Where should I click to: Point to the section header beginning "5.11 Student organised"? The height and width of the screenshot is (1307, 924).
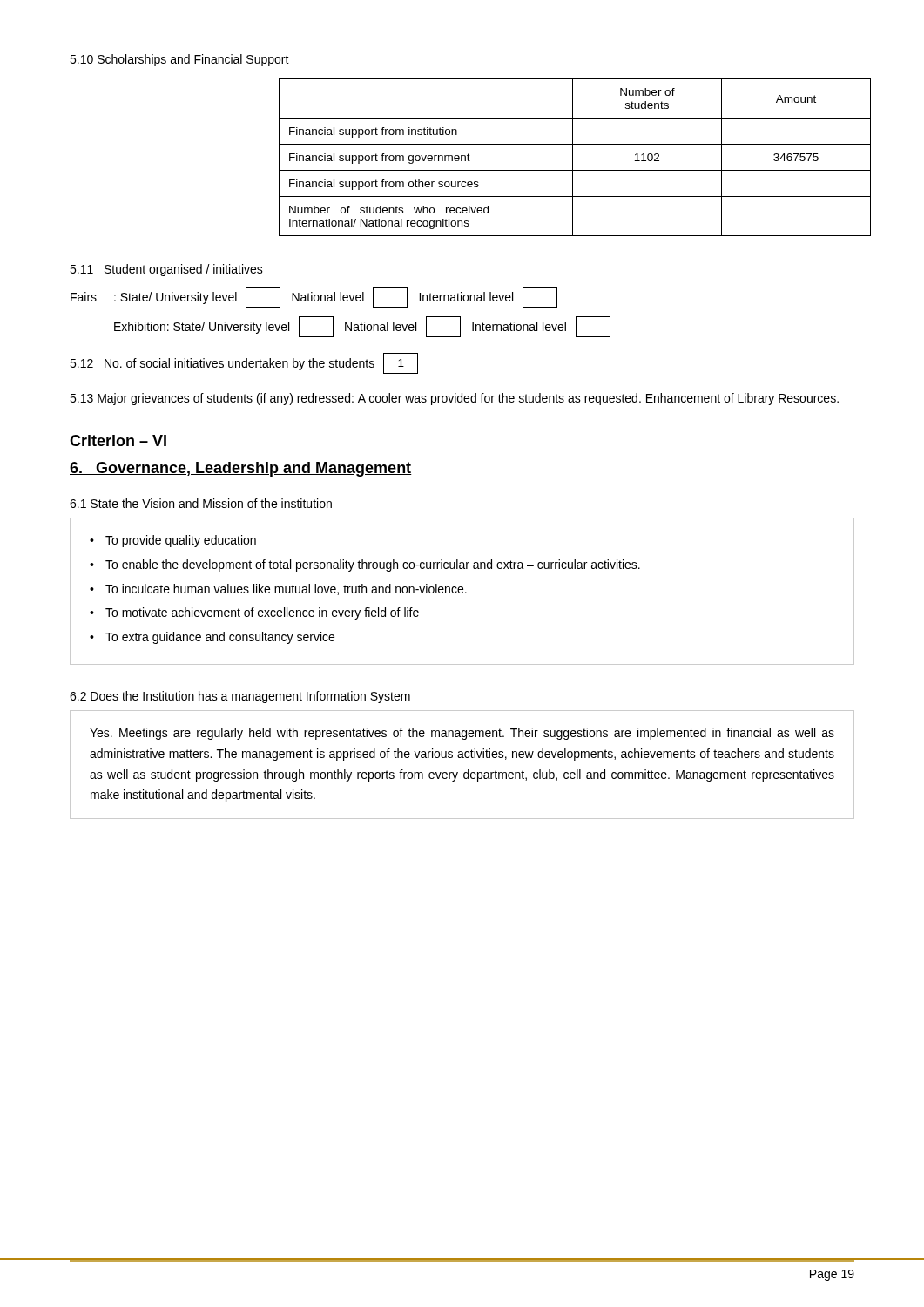tap(166, 269)
